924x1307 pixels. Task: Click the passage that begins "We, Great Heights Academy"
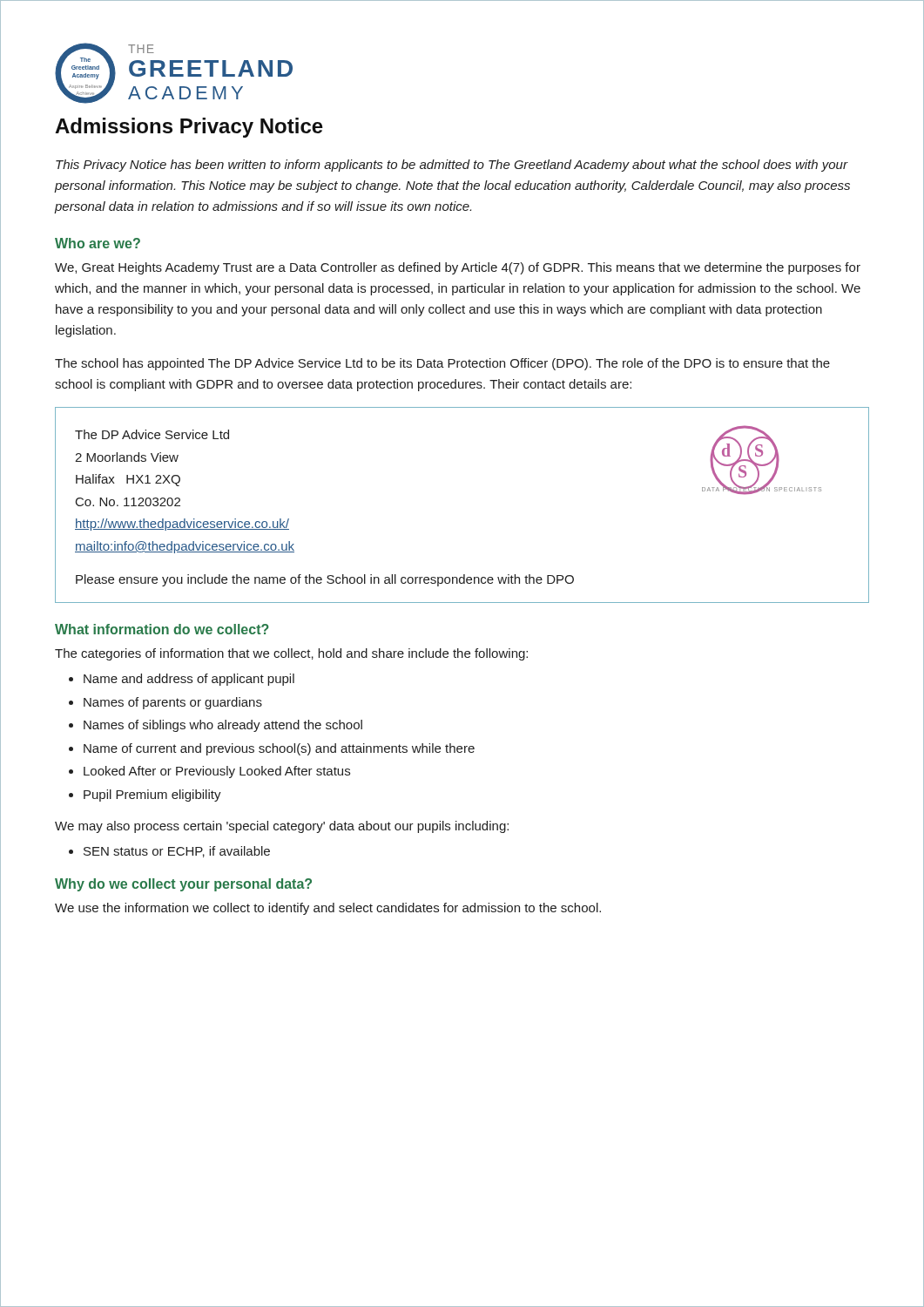pyautogui.click(x=458, y=299)
